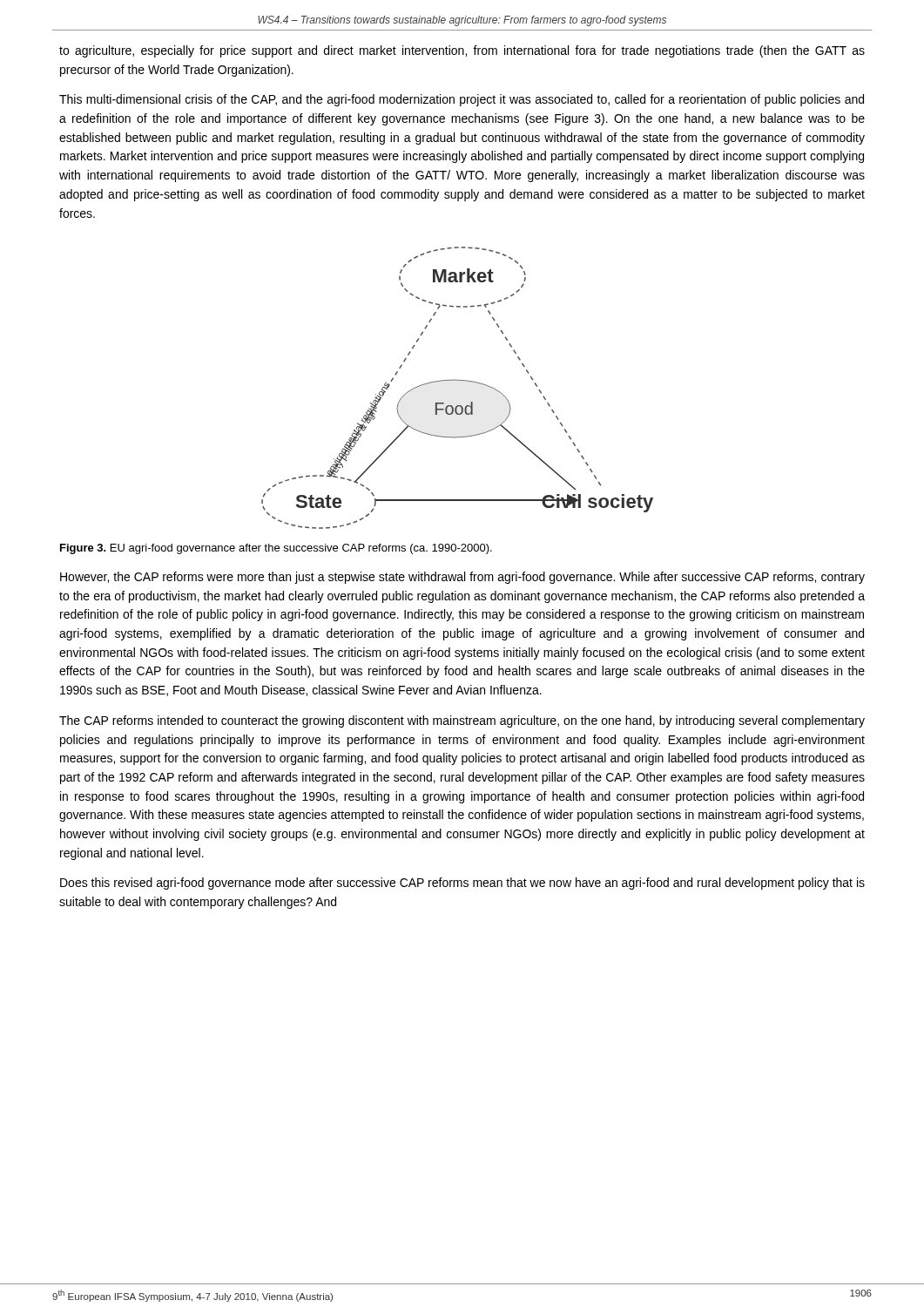Image resolution: width=924 pixels, height=1307 pixels.
Task: Find the caption on this page that starts "Figure 3. EU"
Action: (276, 548)
